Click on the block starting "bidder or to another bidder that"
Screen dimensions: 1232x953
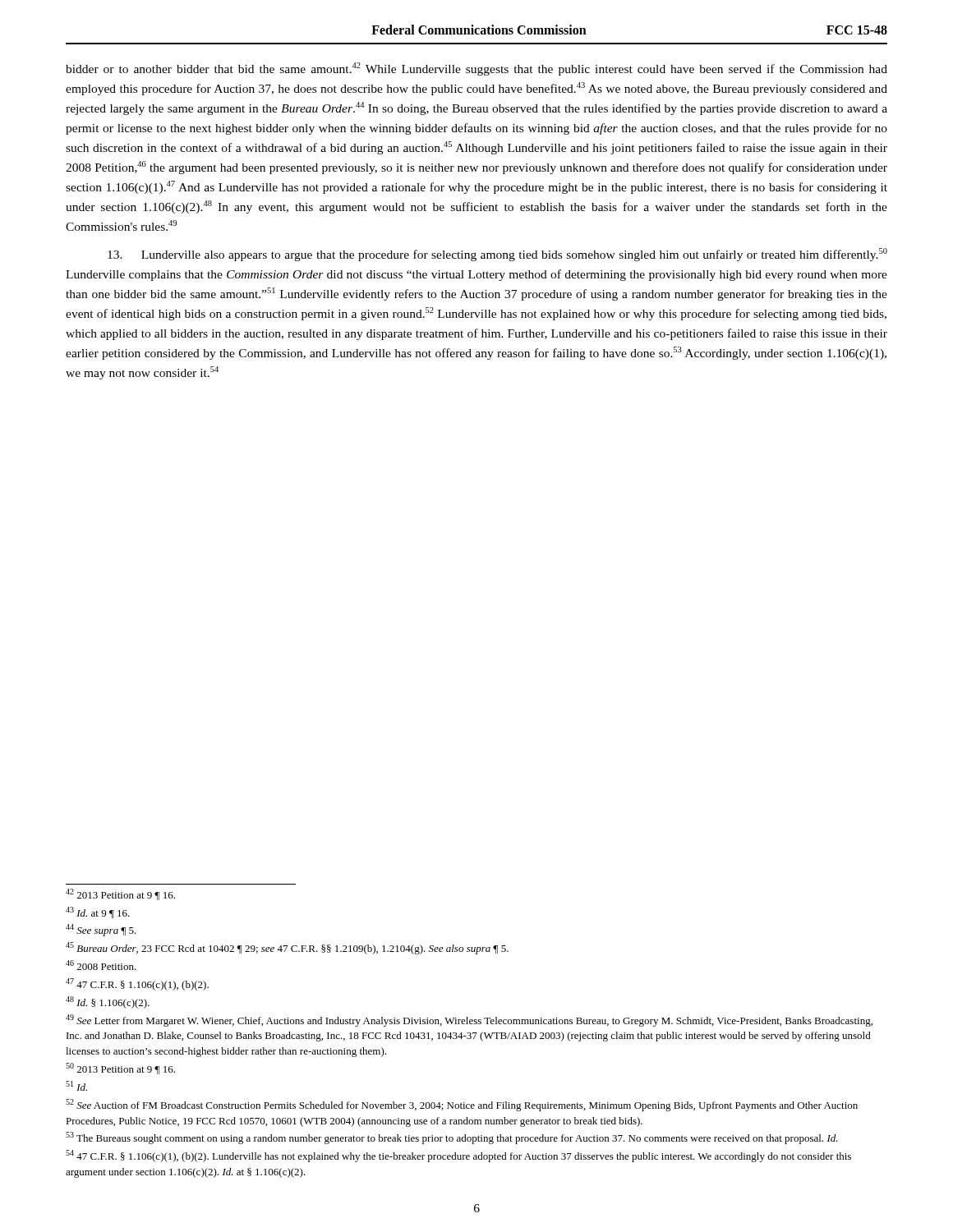coord(476,148)
